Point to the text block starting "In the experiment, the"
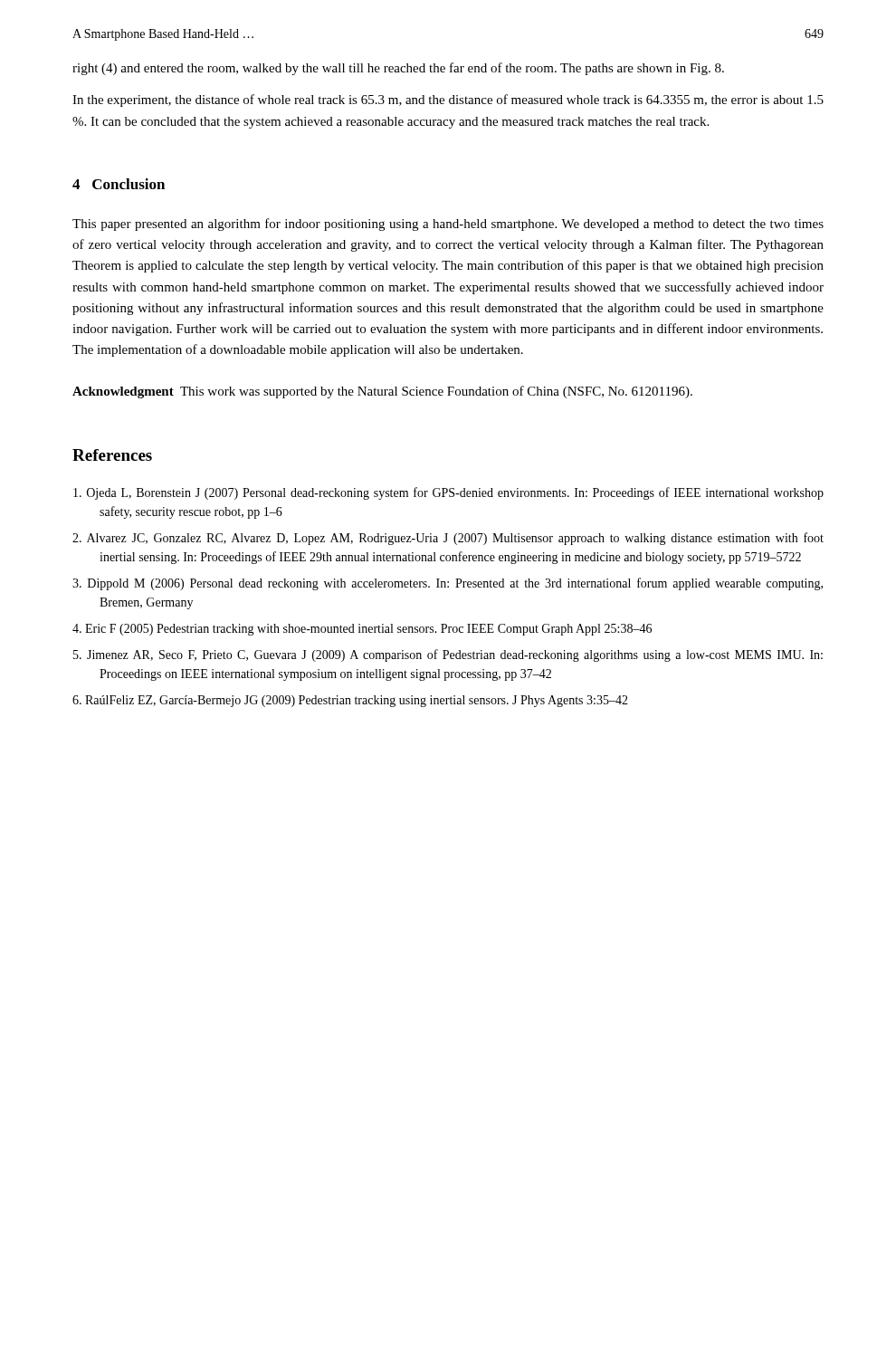This screenshot has height=1358, width=896. [x=448, y=110]
